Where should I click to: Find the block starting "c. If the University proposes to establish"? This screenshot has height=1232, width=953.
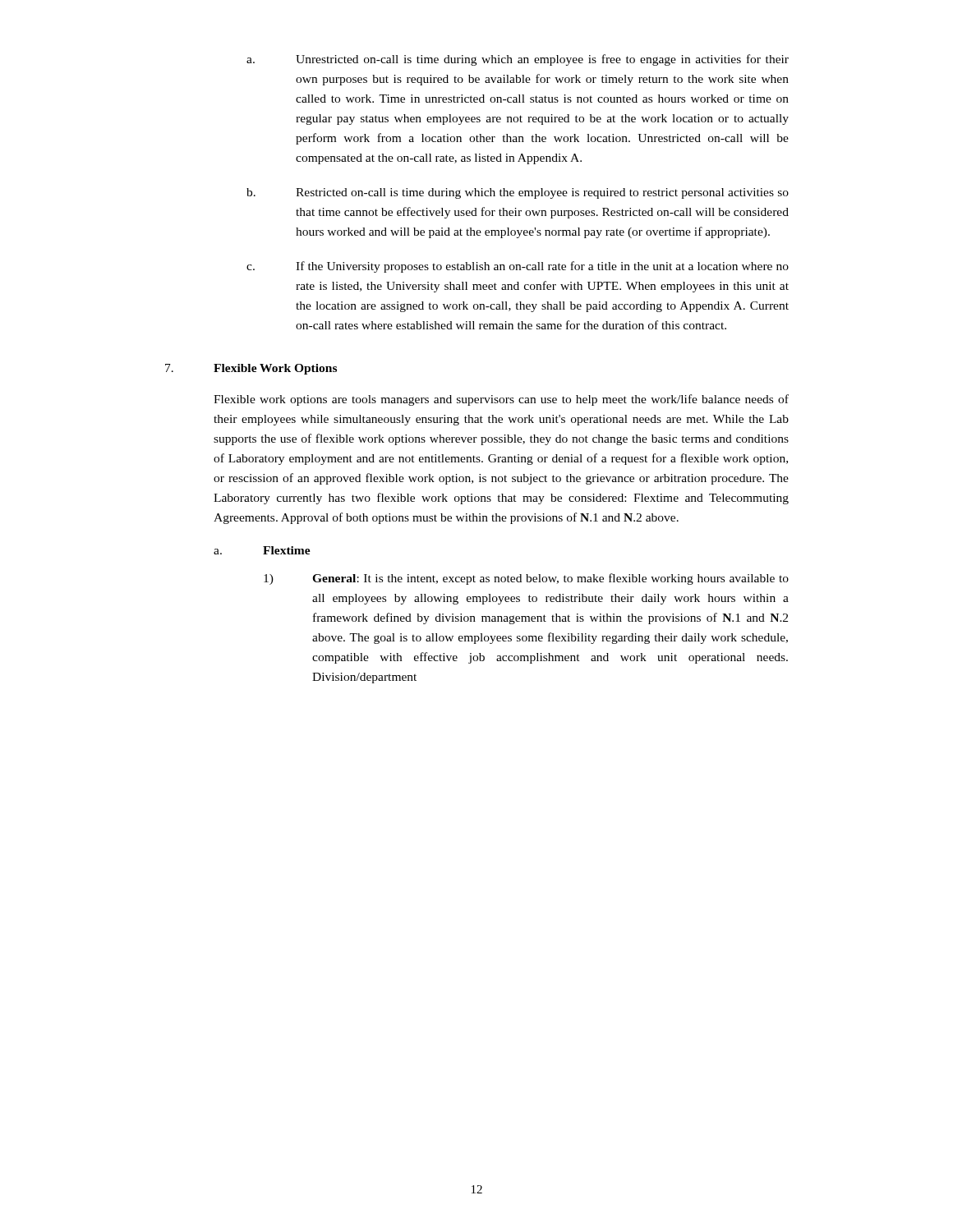[518, 296]
